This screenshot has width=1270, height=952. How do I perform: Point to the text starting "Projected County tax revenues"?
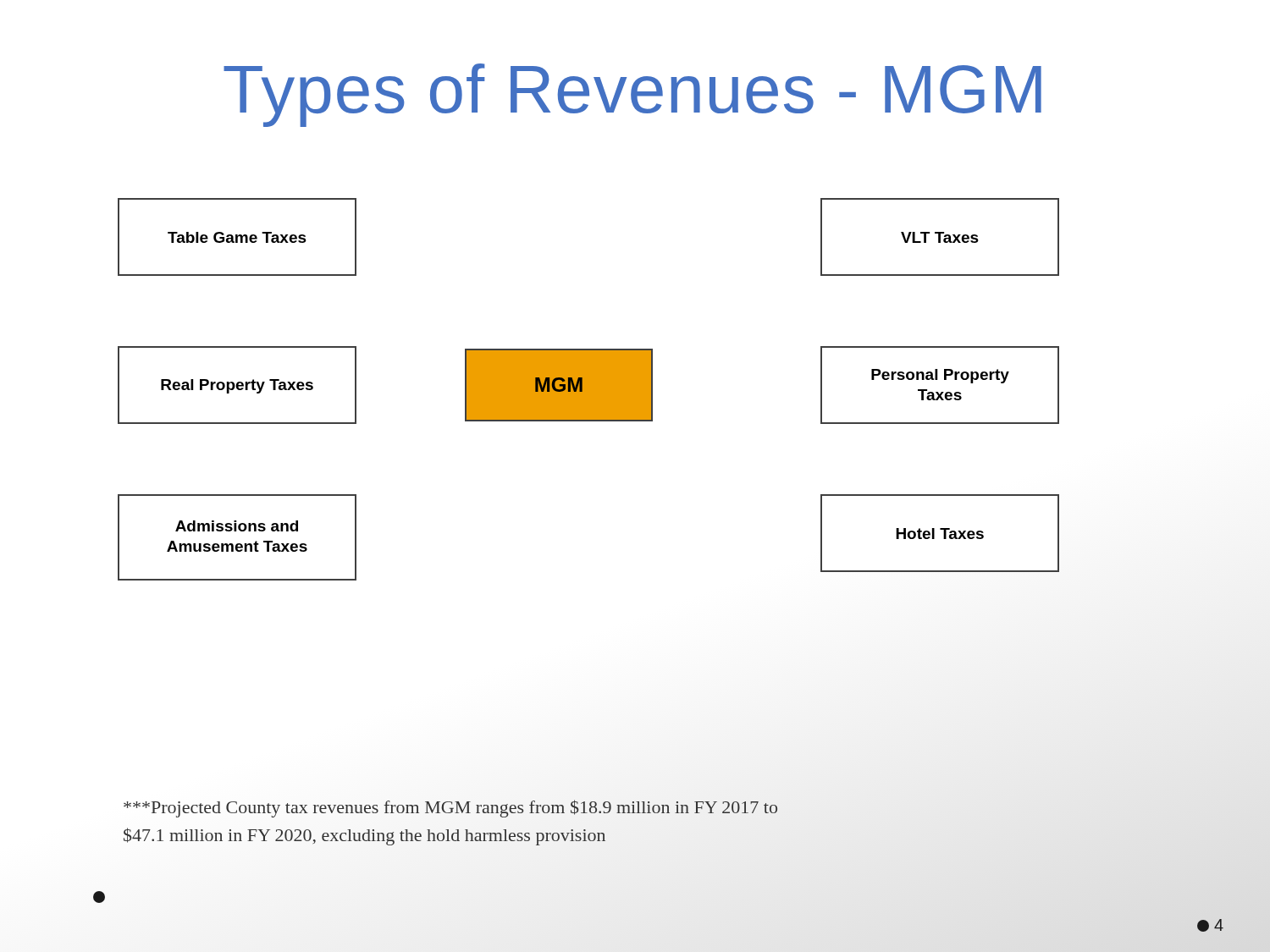point(453,821)
